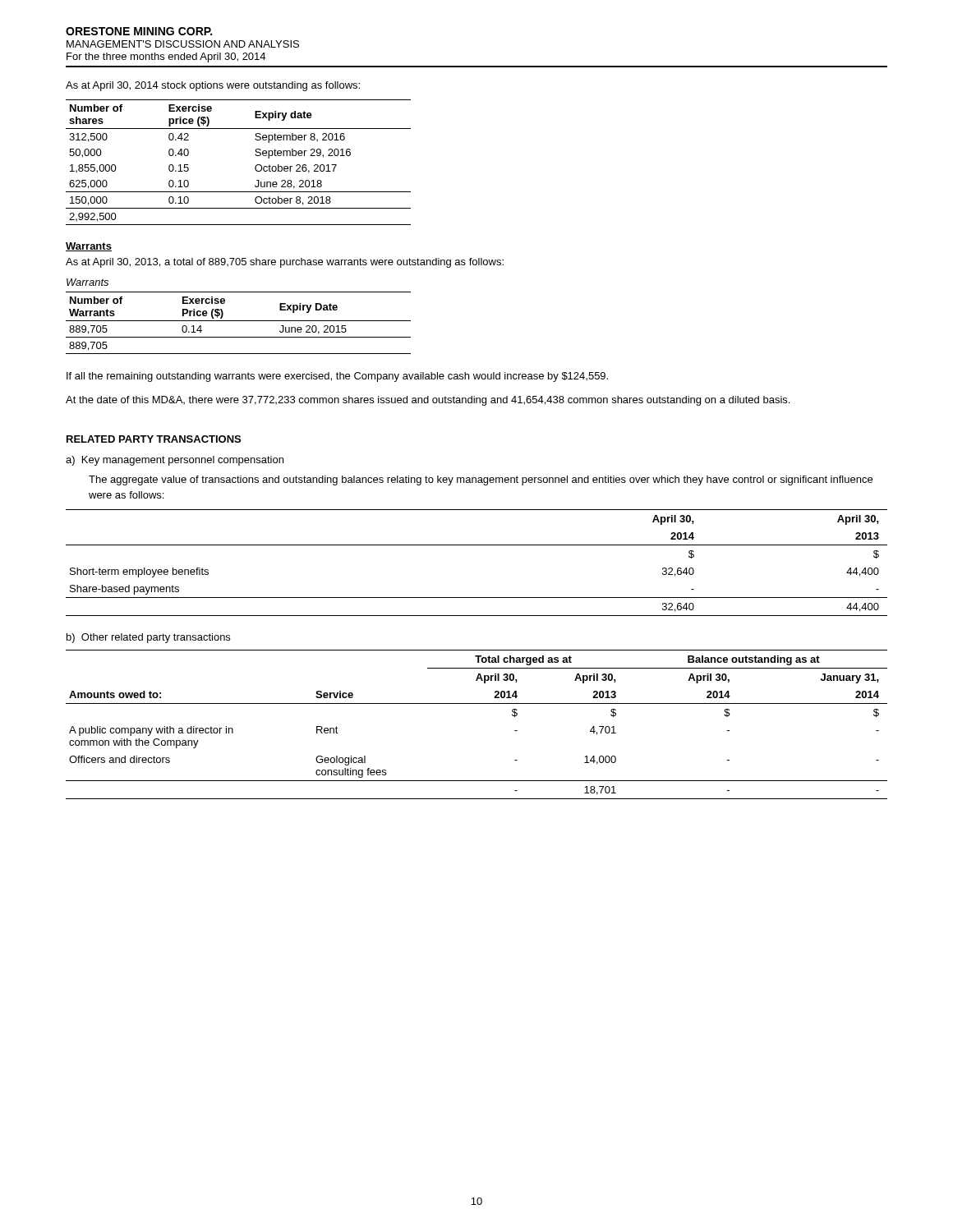This screenshot has height=1232, width=953.
Task: Find the table that mentions "Share-based payments"
Action: (476, 563)
